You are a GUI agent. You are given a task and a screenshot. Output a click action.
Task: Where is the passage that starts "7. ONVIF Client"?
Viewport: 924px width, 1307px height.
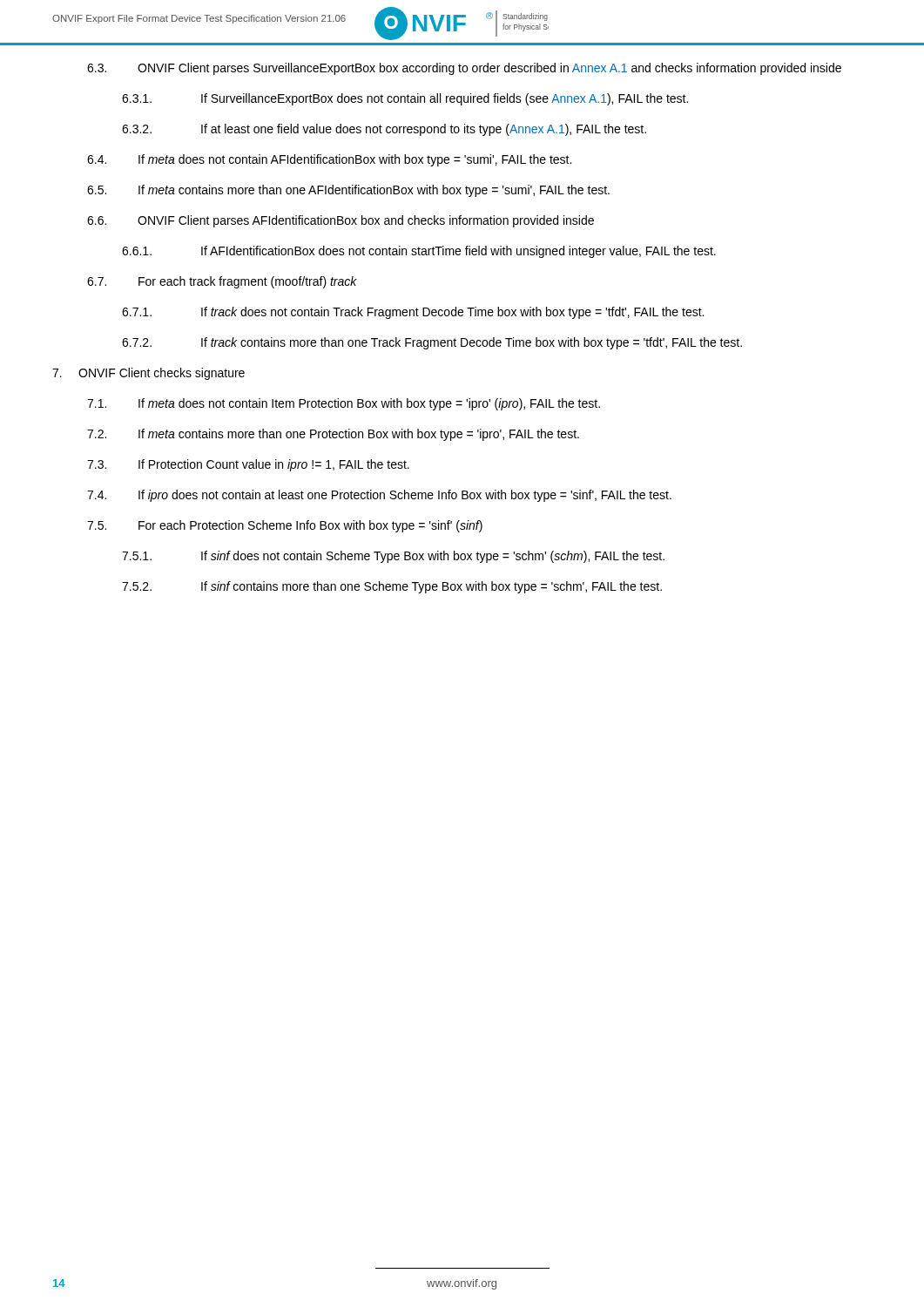(x=148, y=374)
